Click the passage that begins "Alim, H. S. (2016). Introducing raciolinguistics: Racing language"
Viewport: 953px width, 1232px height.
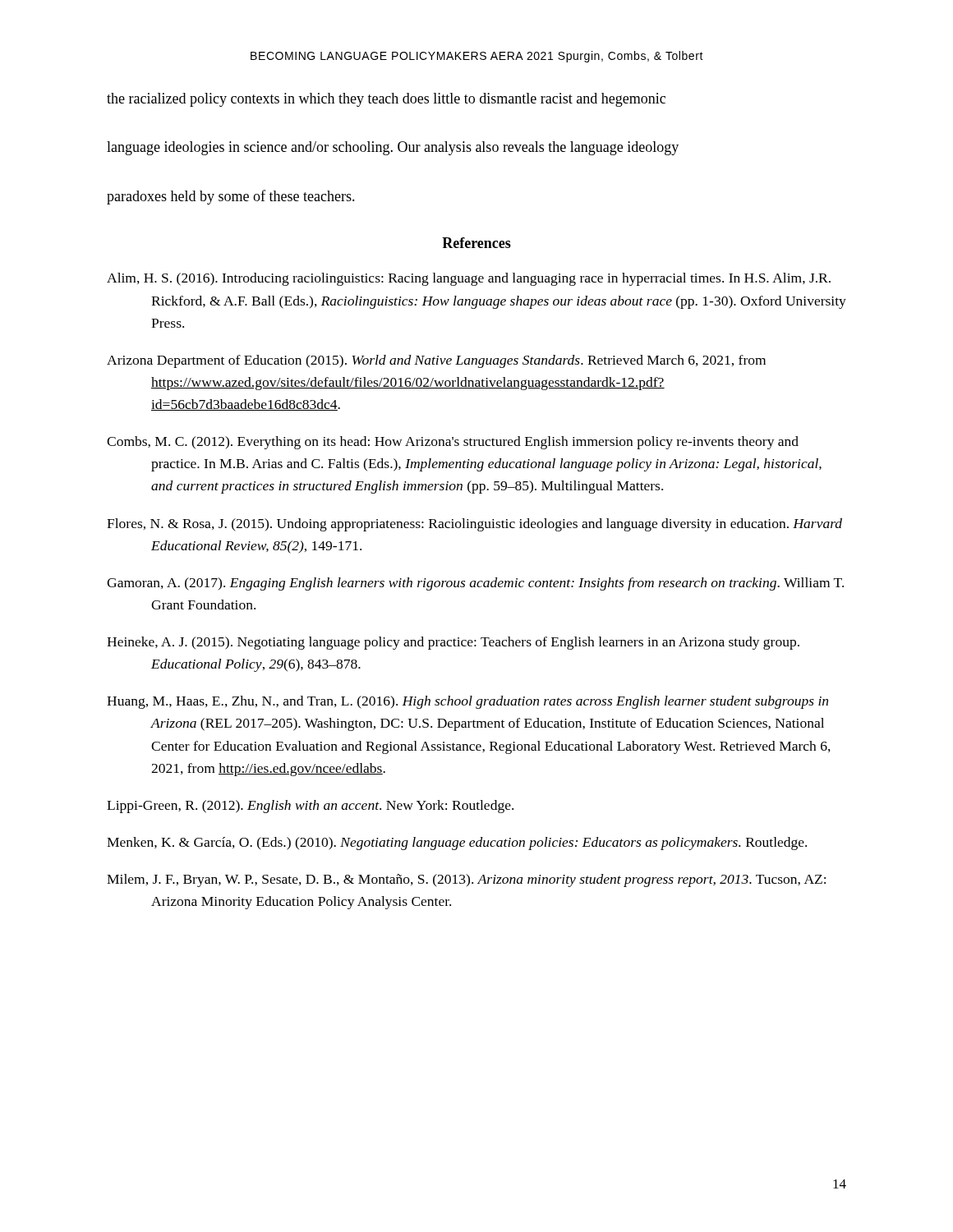[x=476, y=300]
